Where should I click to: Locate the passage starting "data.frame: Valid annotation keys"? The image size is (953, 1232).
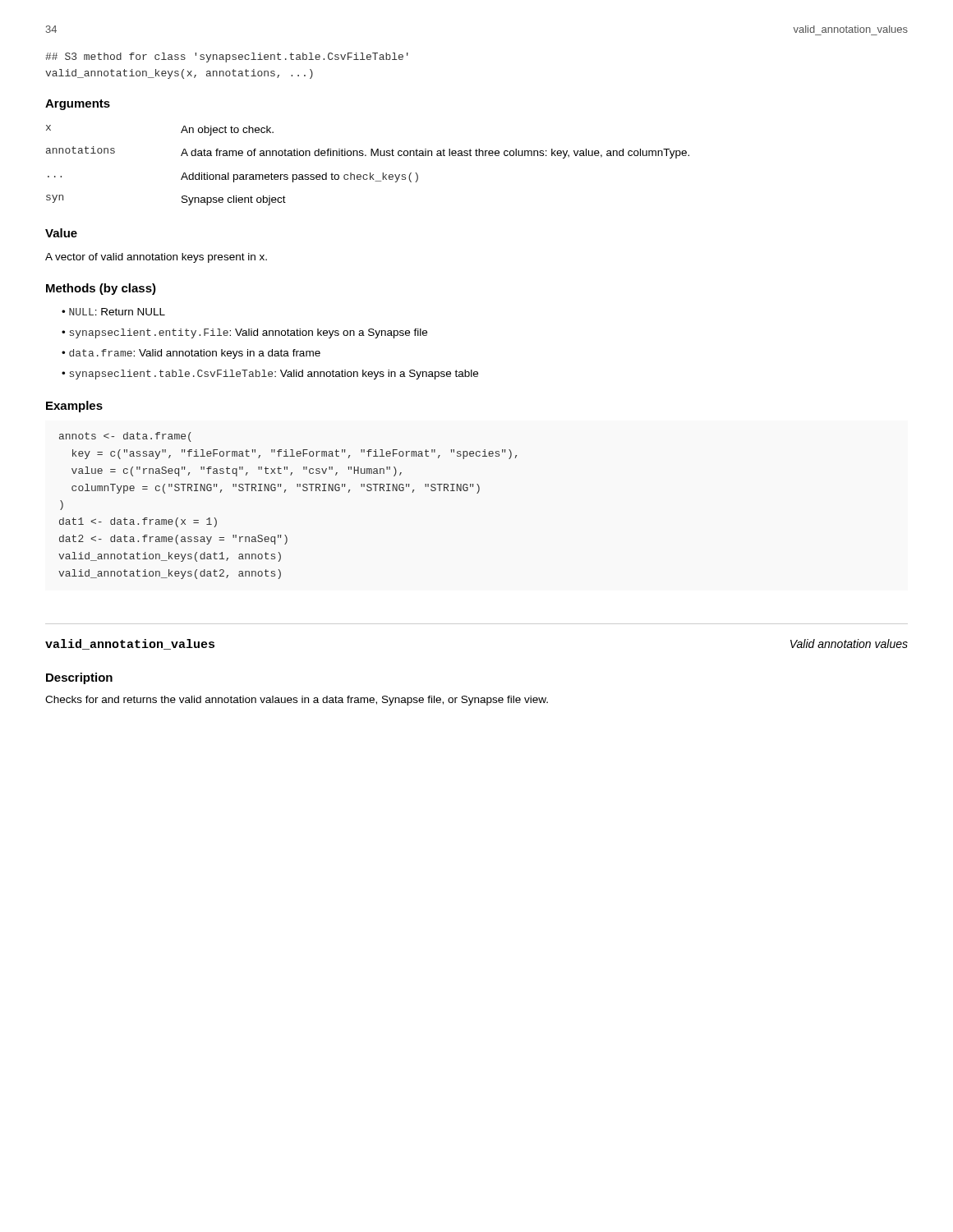(195, 353)
